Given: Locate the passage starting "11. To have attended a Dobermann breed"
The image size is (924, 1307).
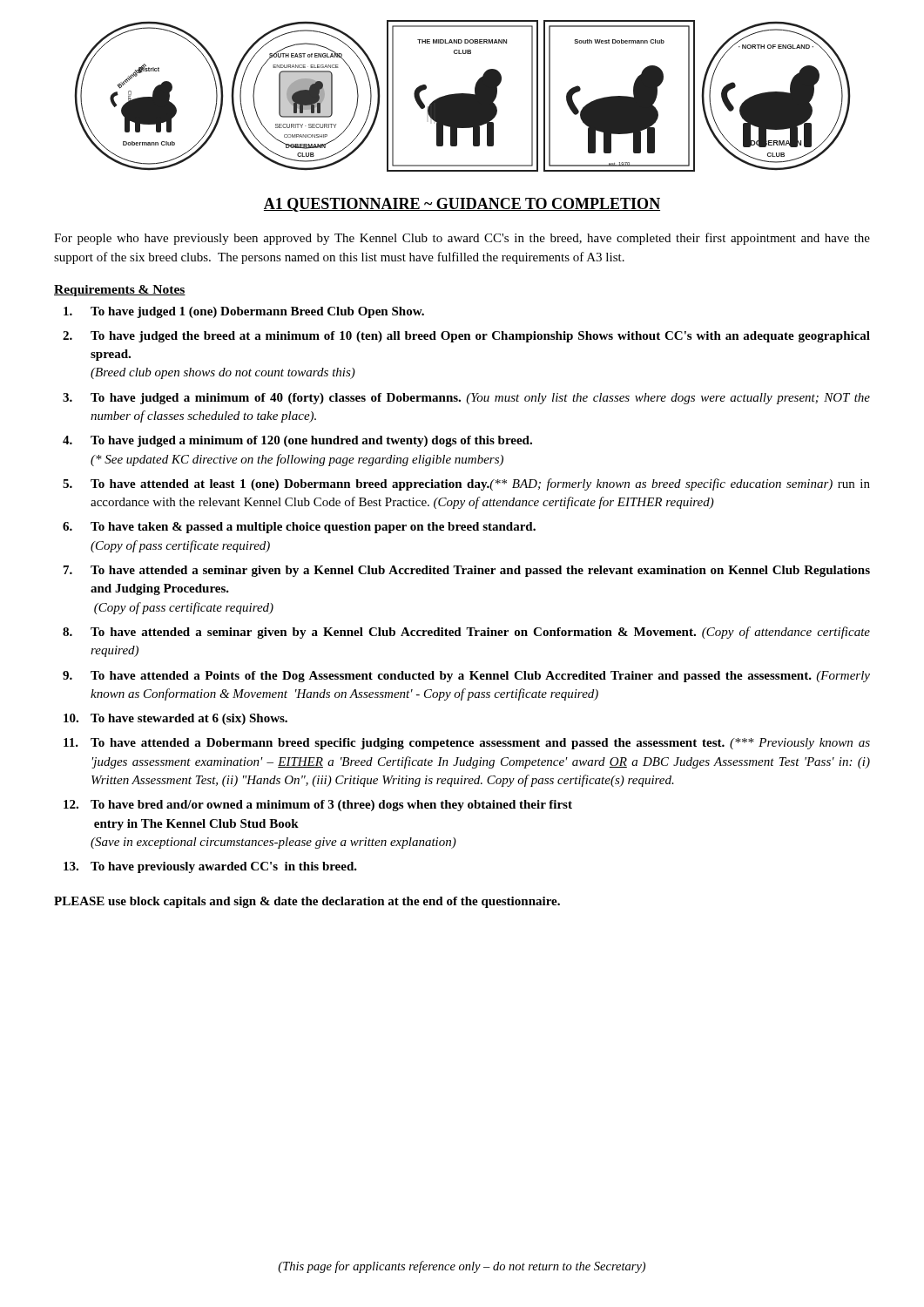Looking at the screenshot, I should pyautogui.click(x=480, y=760).
